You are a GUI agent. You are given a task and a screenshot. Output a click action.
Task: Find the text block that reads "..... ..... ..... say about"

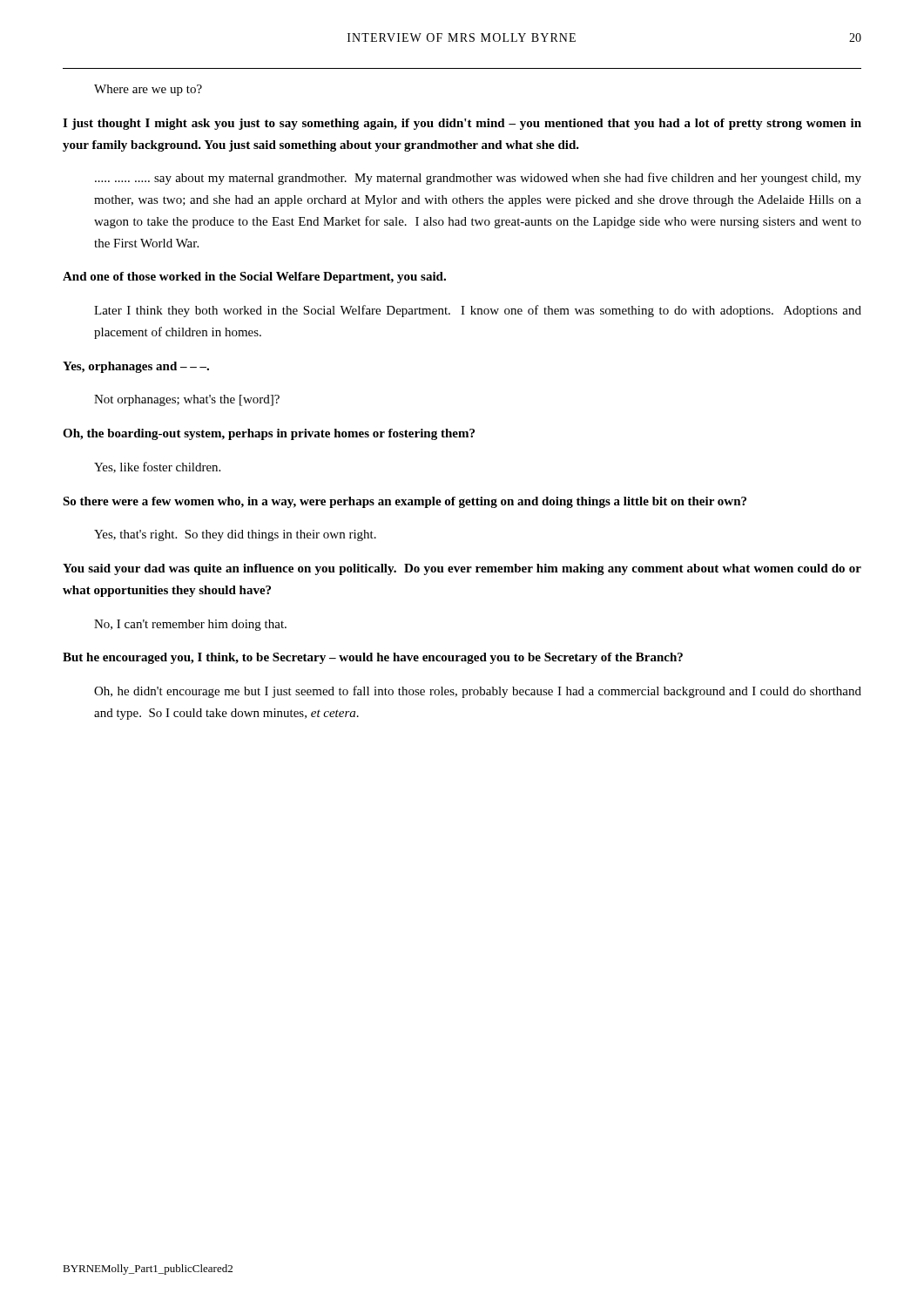pos(478,210)
